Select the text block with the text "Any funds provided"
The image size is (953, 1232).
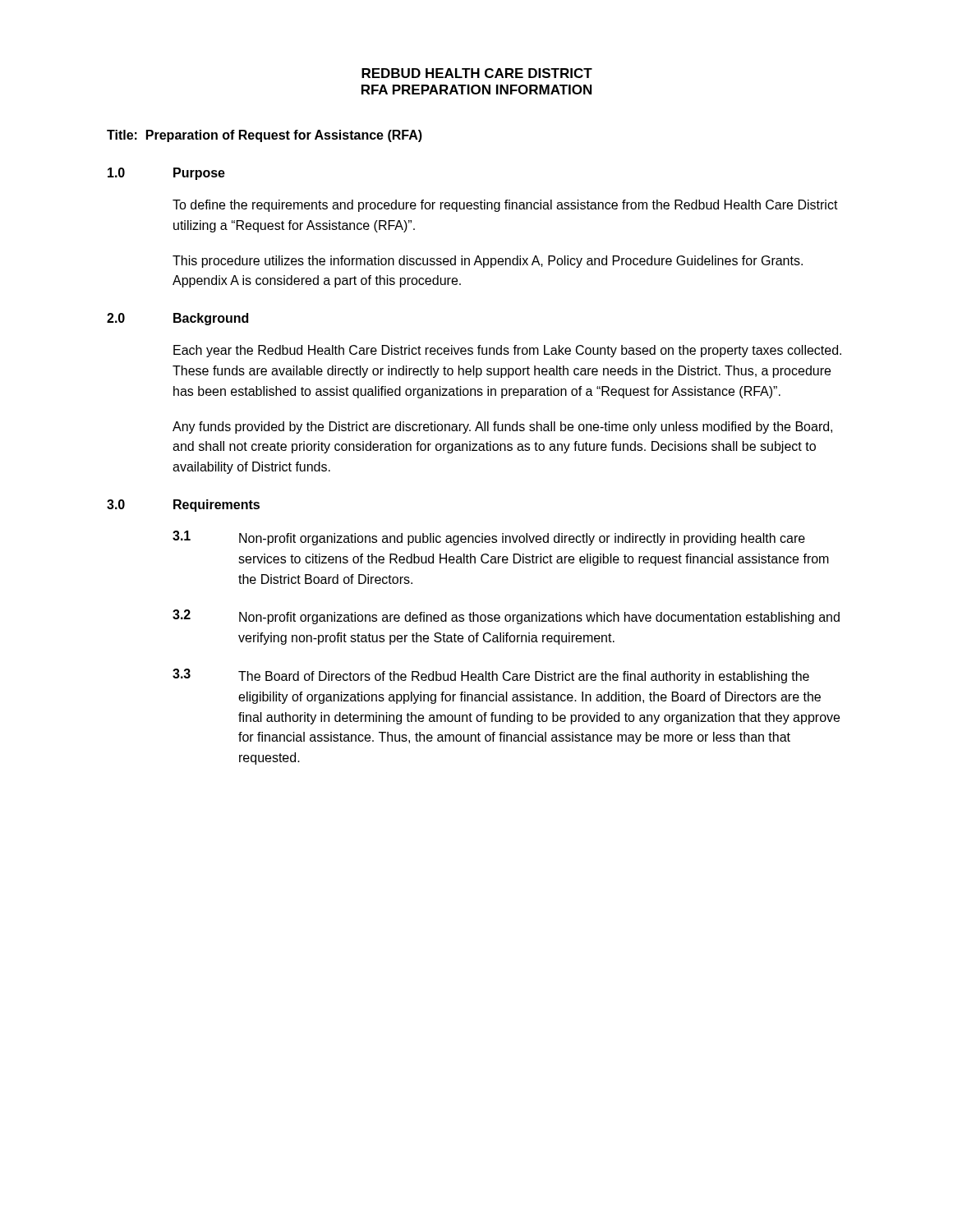[503, 447]
